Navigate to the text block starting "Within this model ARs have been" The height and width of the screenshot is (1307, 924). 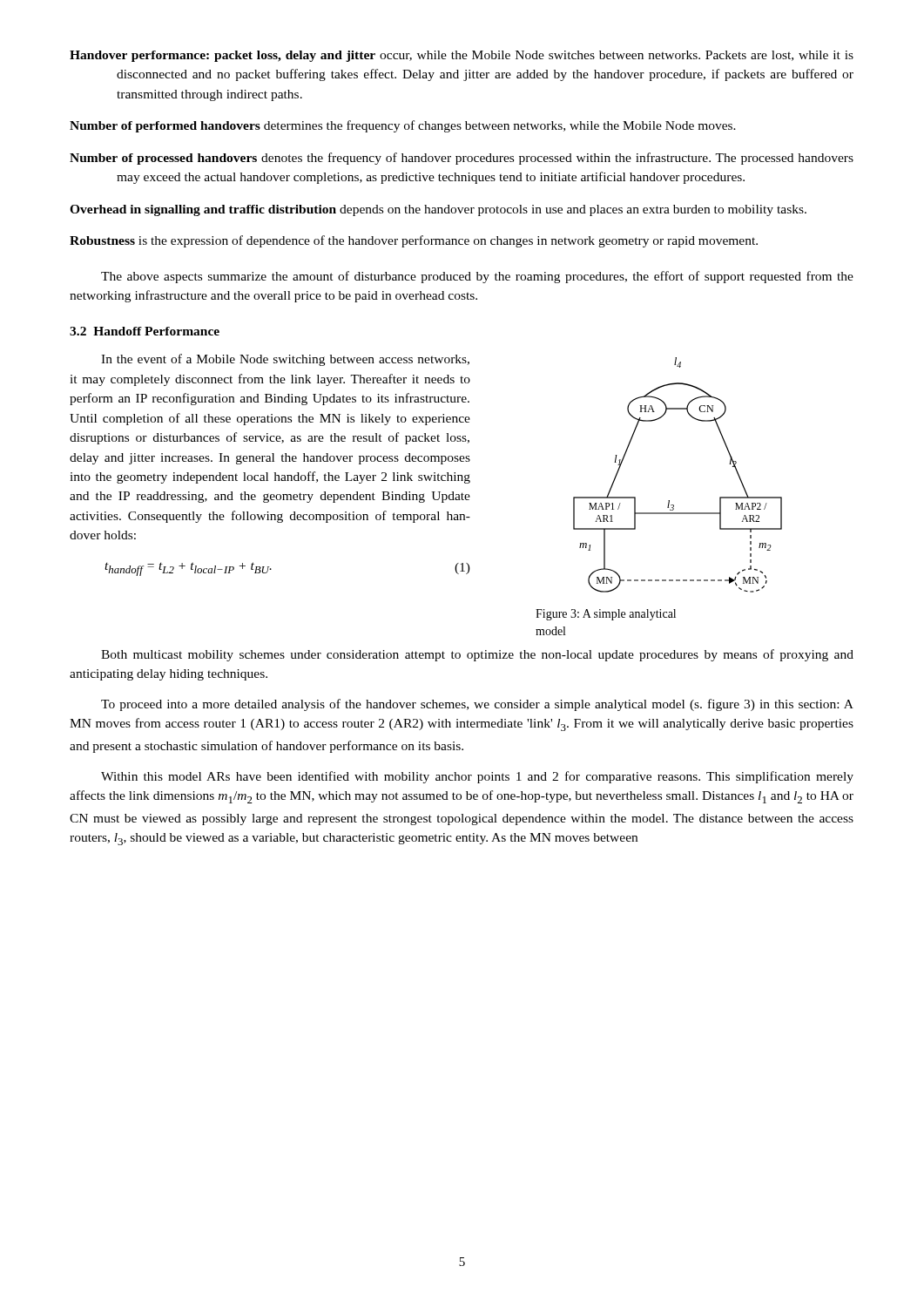point(462,808)
